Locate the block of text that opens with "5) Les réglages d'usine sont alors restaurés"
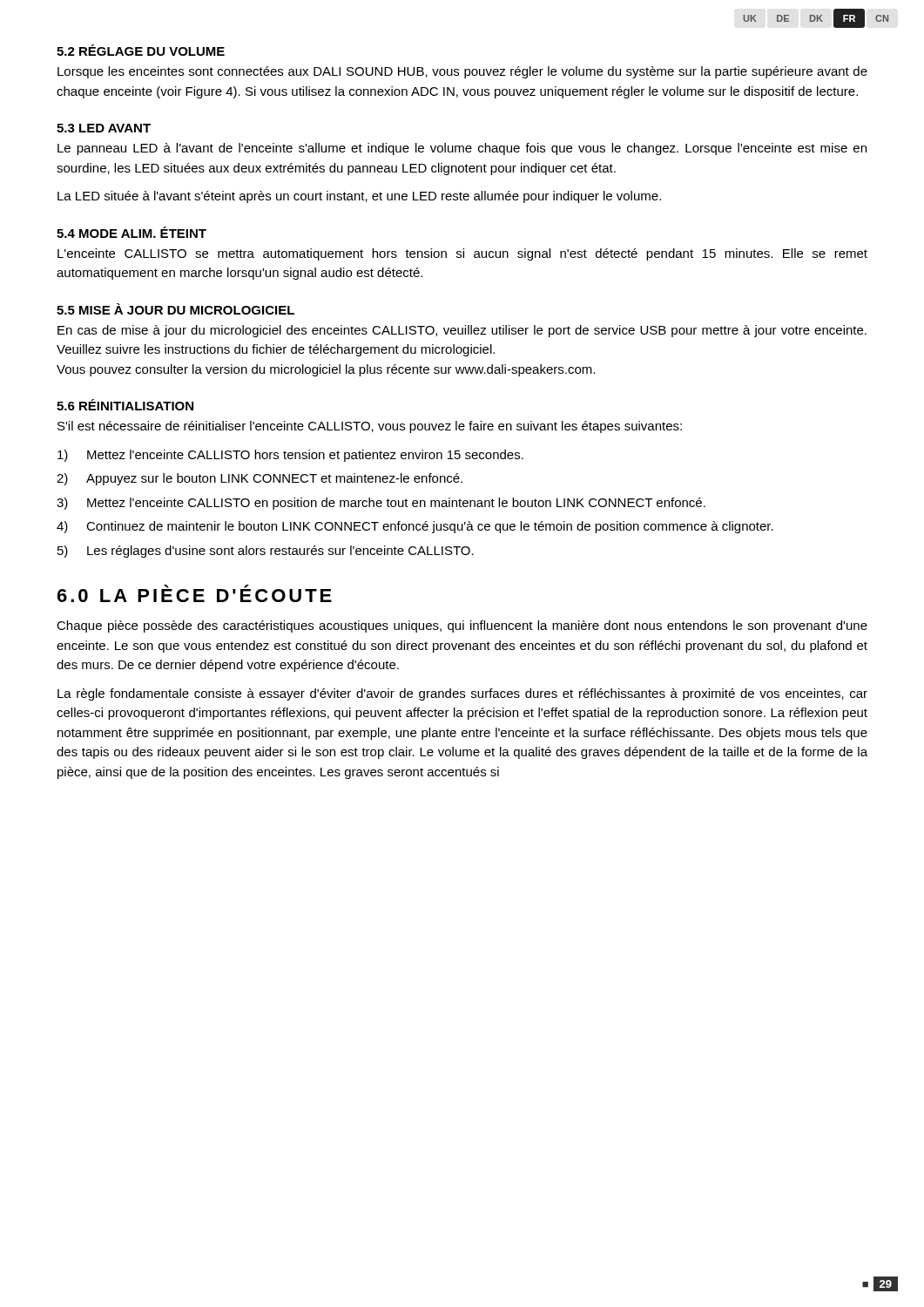The height and width of the screenshot is (1307, 924). 462,551
